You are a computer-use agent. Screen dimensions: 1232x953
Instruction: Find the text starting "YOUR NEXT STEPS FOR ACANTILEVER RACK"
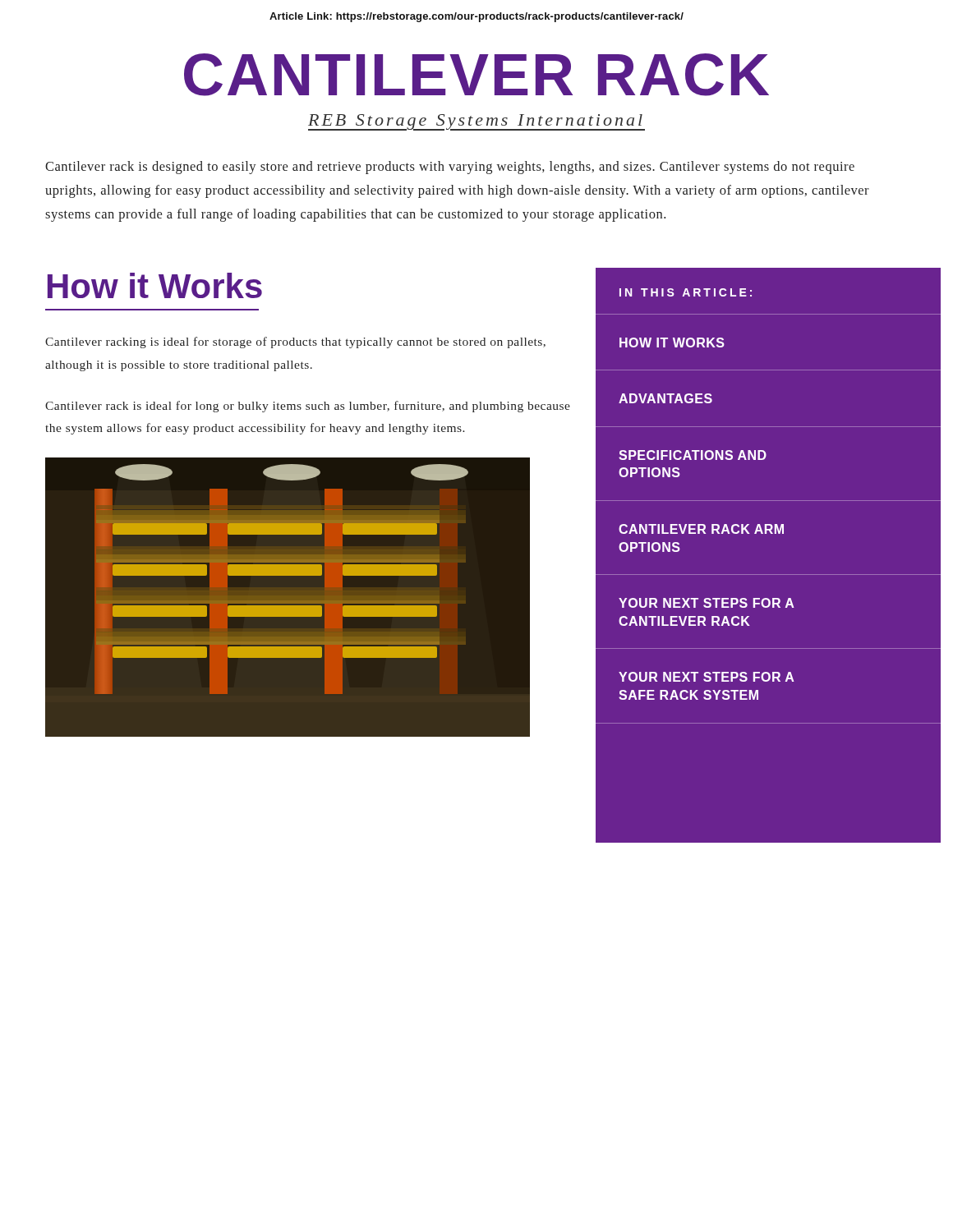click(707, 612)
